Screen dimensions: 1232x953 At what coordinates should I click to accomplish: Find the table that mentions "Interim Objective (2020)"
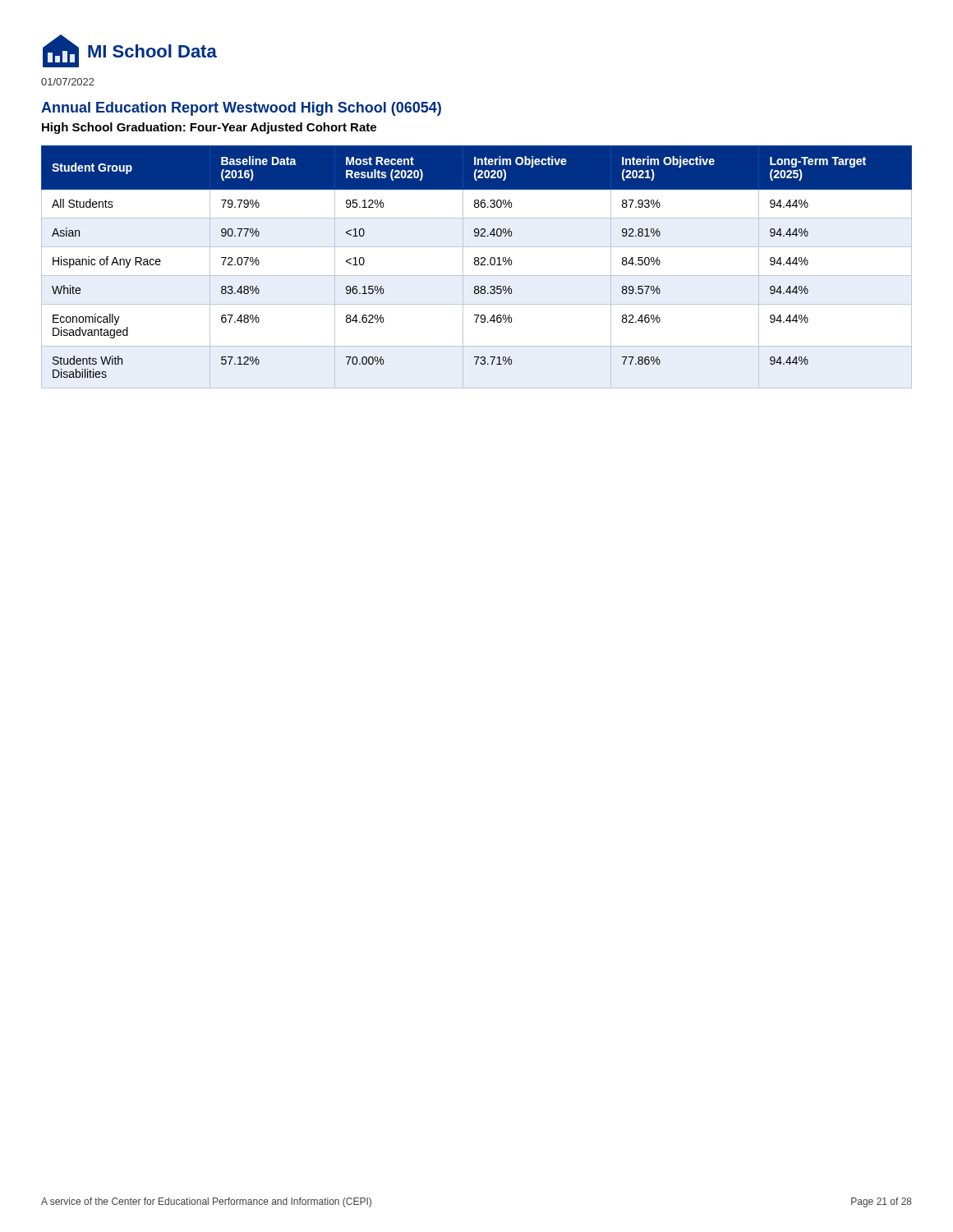click(x=476, y=267)
